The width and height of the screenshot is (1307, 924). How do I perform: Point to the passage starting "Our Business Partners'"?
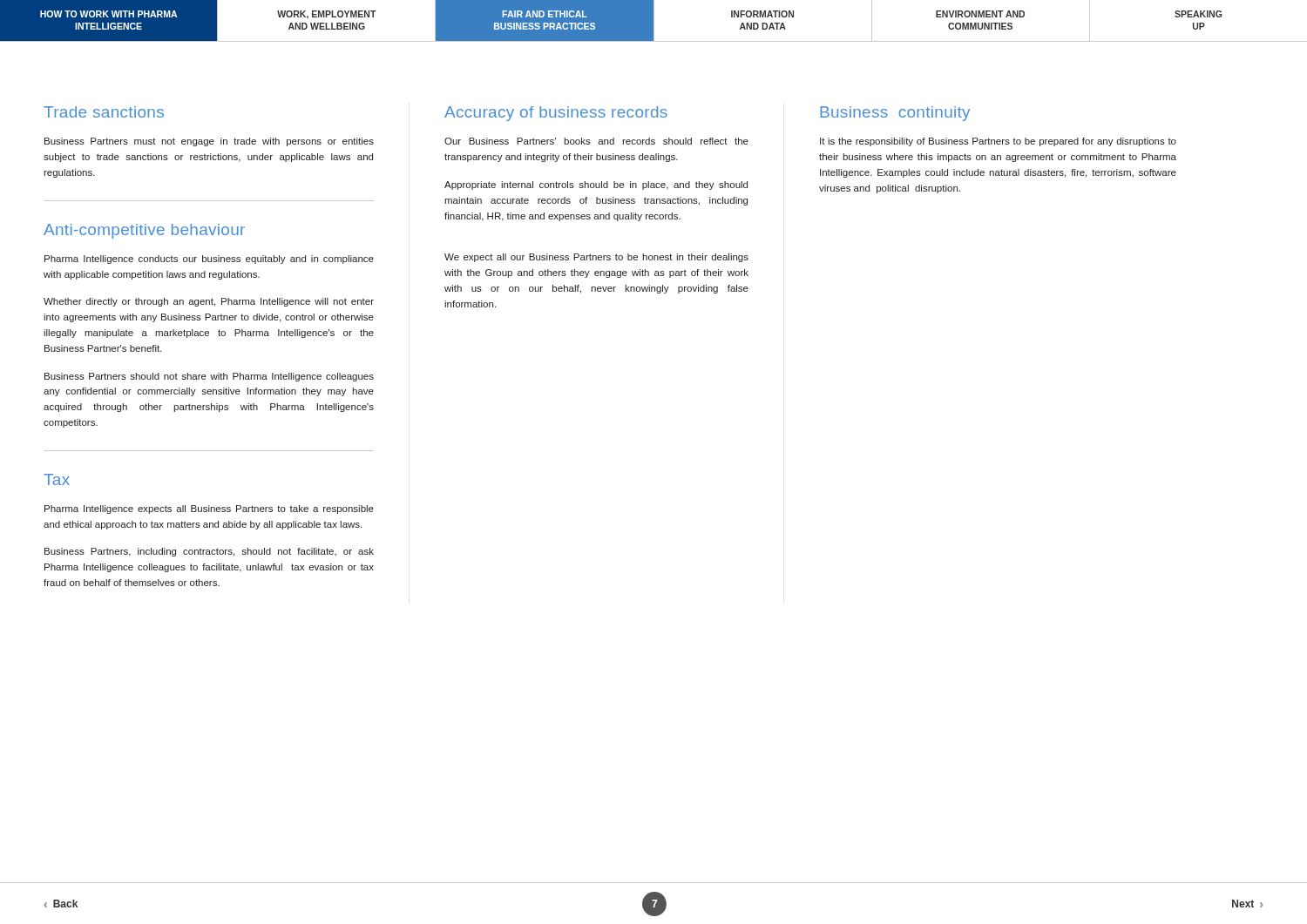point(596,150)
